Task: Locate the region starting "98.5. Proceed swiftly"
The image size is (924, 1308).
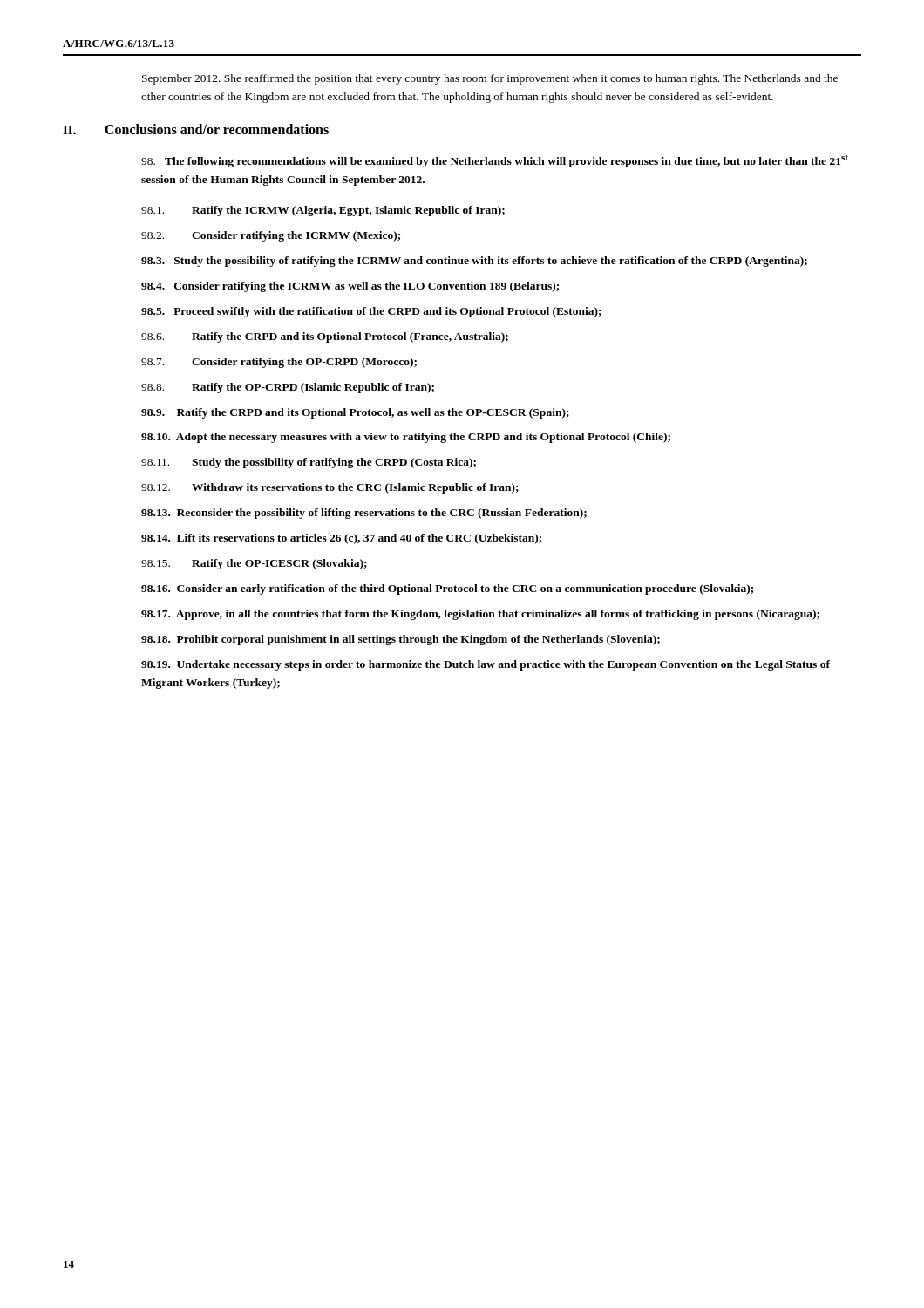Action: point(372,311)
